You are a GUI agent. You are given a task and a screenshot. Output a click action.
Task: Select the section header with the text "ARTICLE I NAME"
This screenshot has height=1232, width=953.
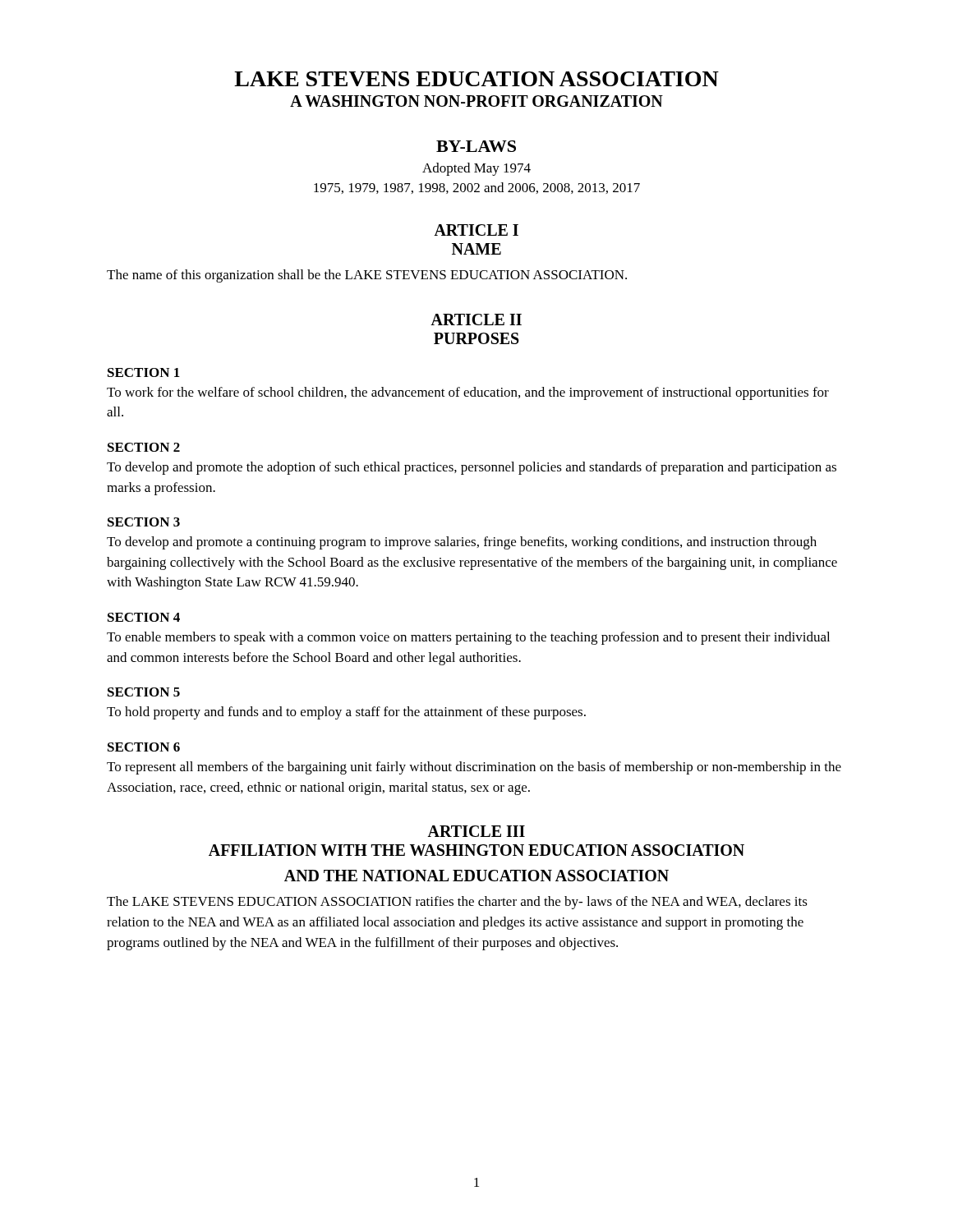(476, 240)
